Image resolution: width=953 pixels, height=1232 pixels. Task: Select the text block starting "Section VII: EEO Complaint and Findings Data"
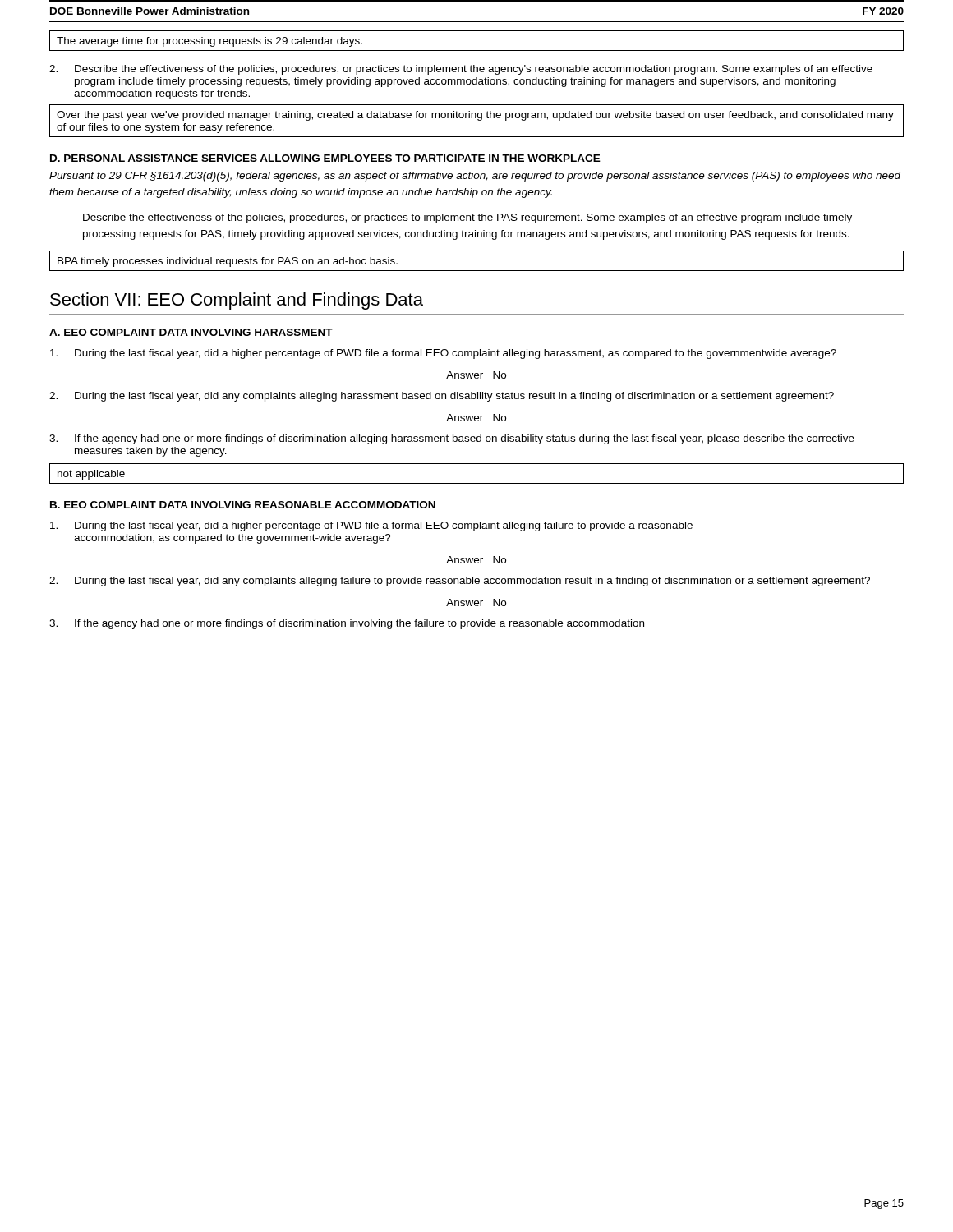236,299
